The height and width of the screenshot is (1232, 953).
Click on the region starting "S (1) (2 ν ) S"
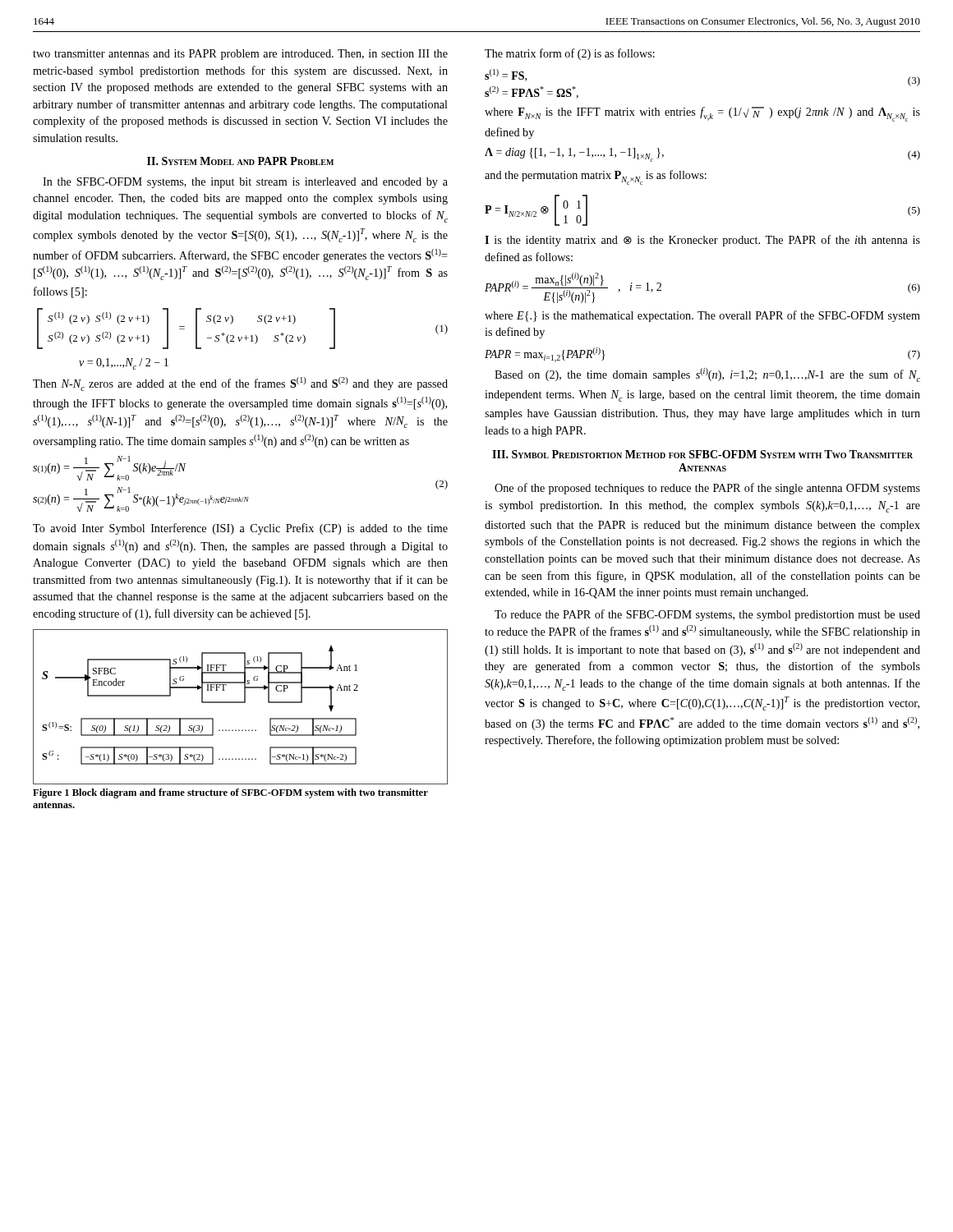[x=240, y=329]
